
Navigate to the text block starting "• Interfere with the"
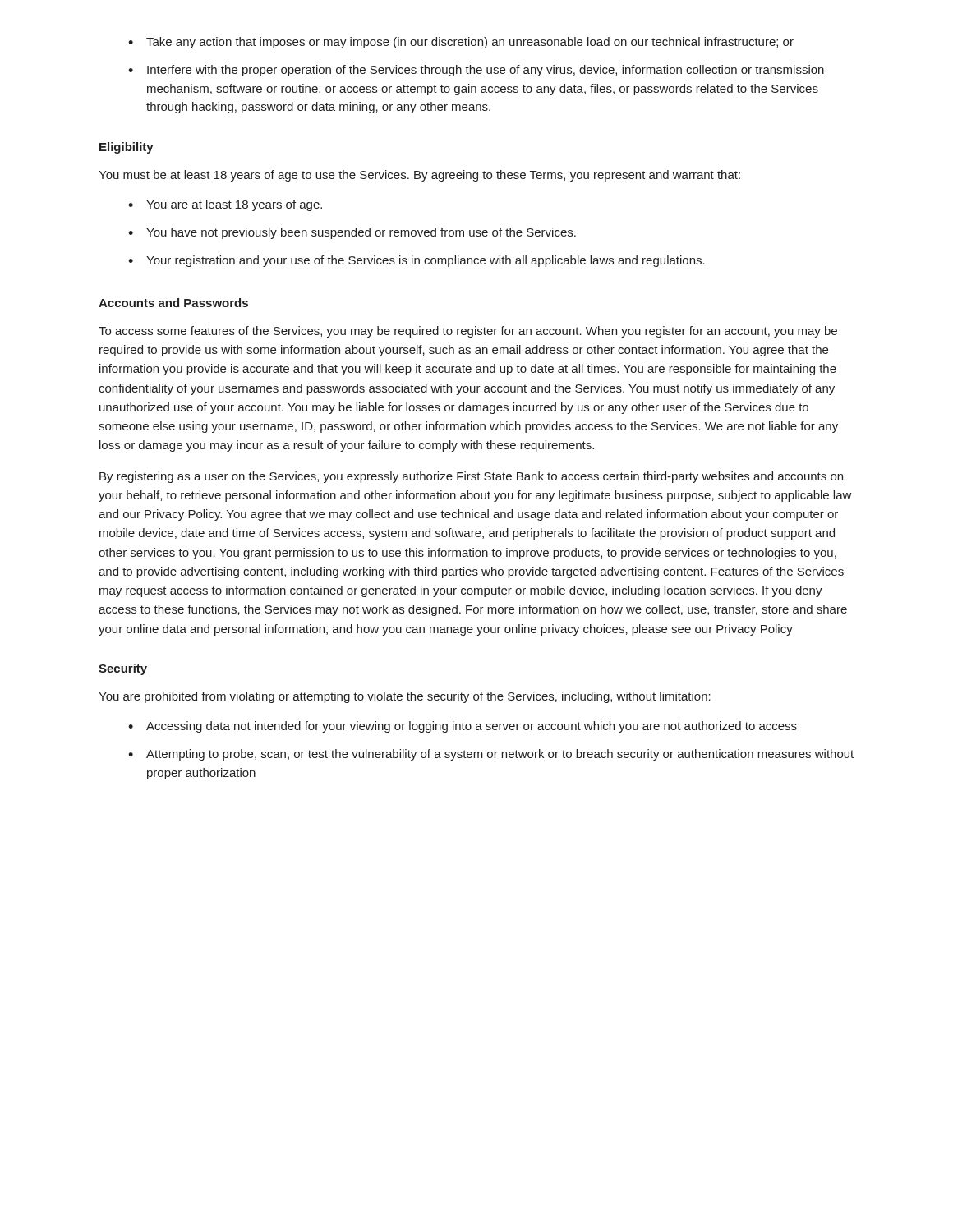pos(491,88)
